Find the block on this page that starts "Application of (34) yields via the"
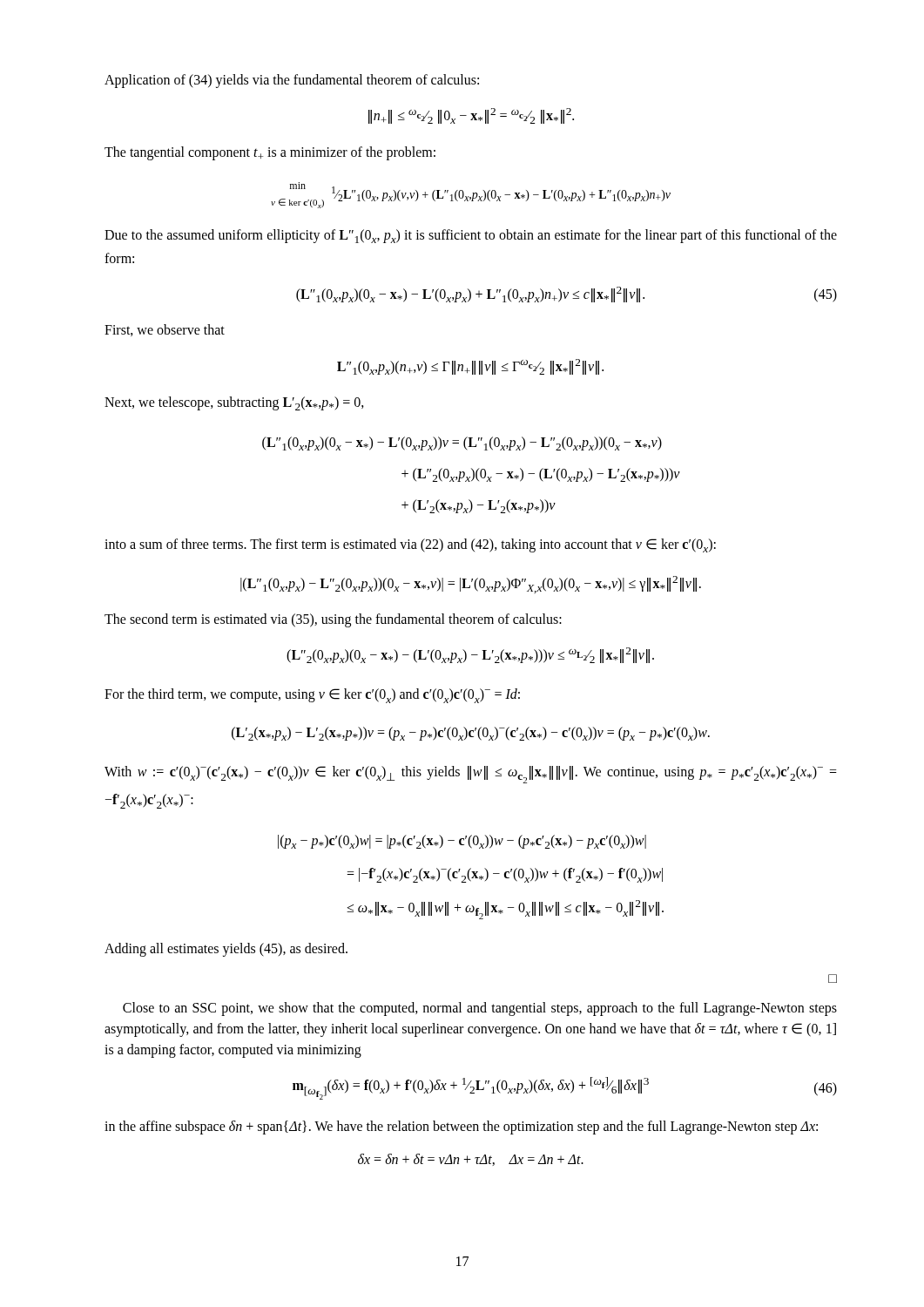Viewport: 924px width, 1307px height. 471,80
